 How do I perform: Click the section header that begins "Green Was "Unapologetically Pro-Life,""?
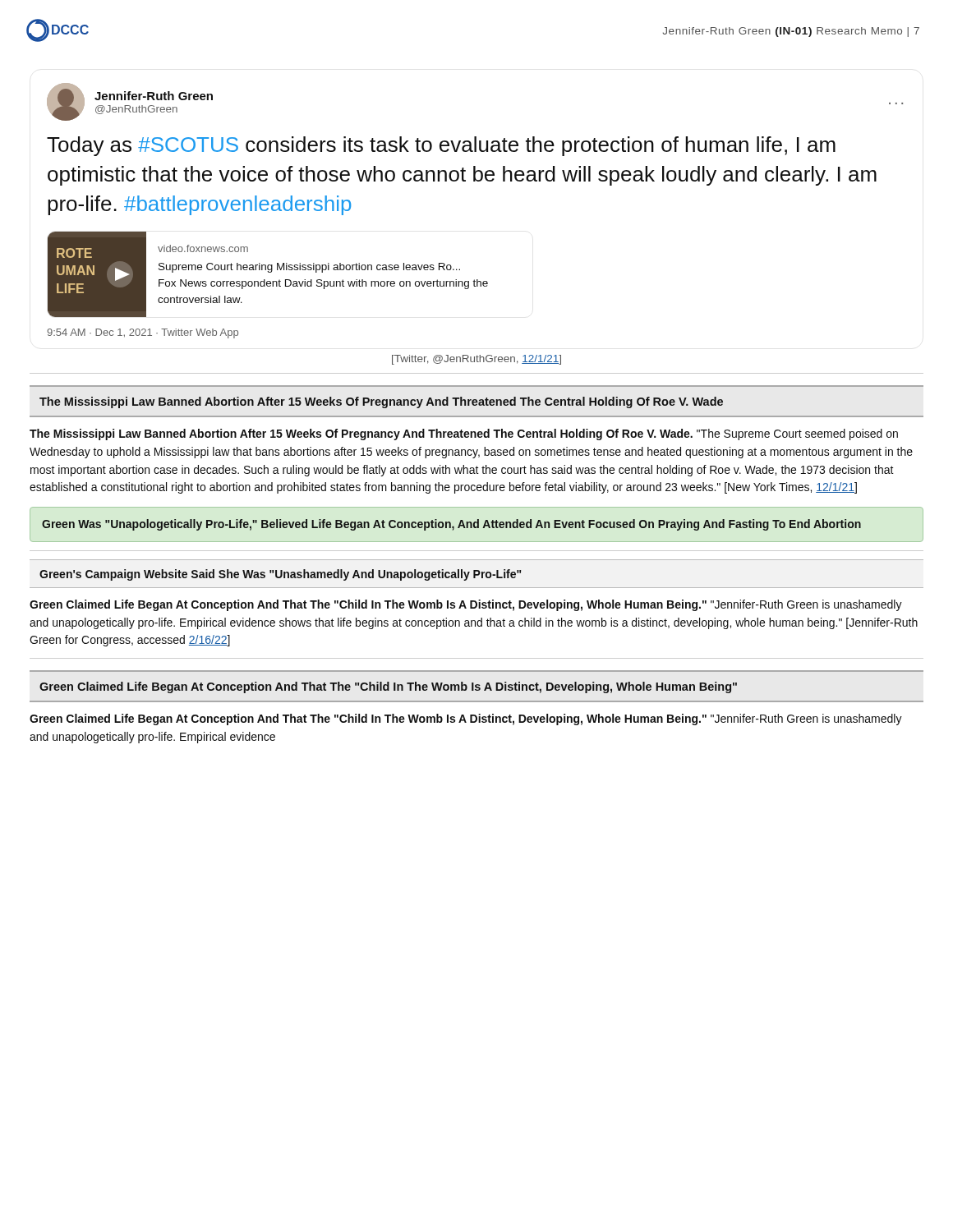pyautogui.click(x=452, y=524)
